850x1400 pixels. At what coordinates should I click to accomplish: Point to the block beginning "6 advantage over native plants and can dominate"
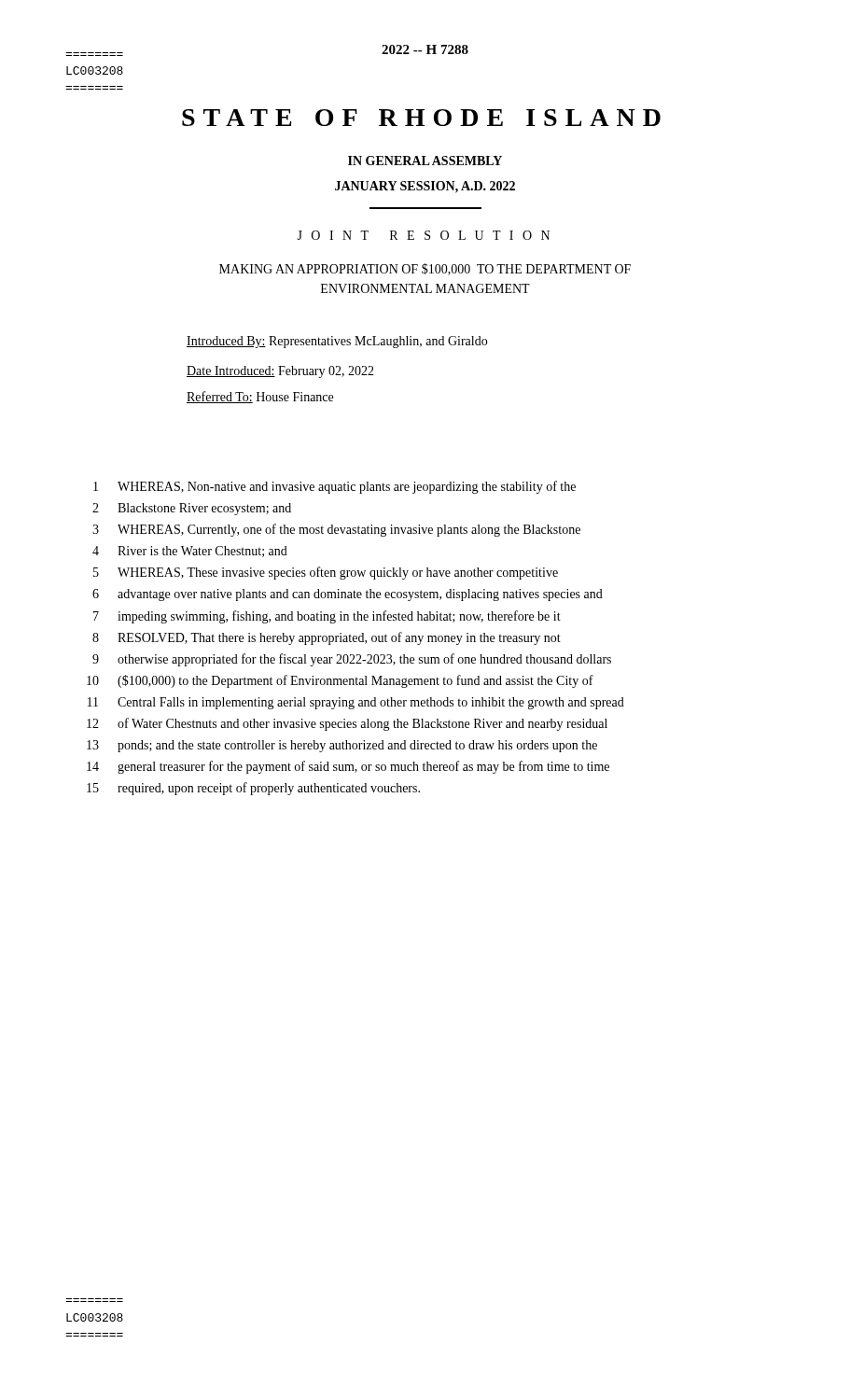point(425,595)
